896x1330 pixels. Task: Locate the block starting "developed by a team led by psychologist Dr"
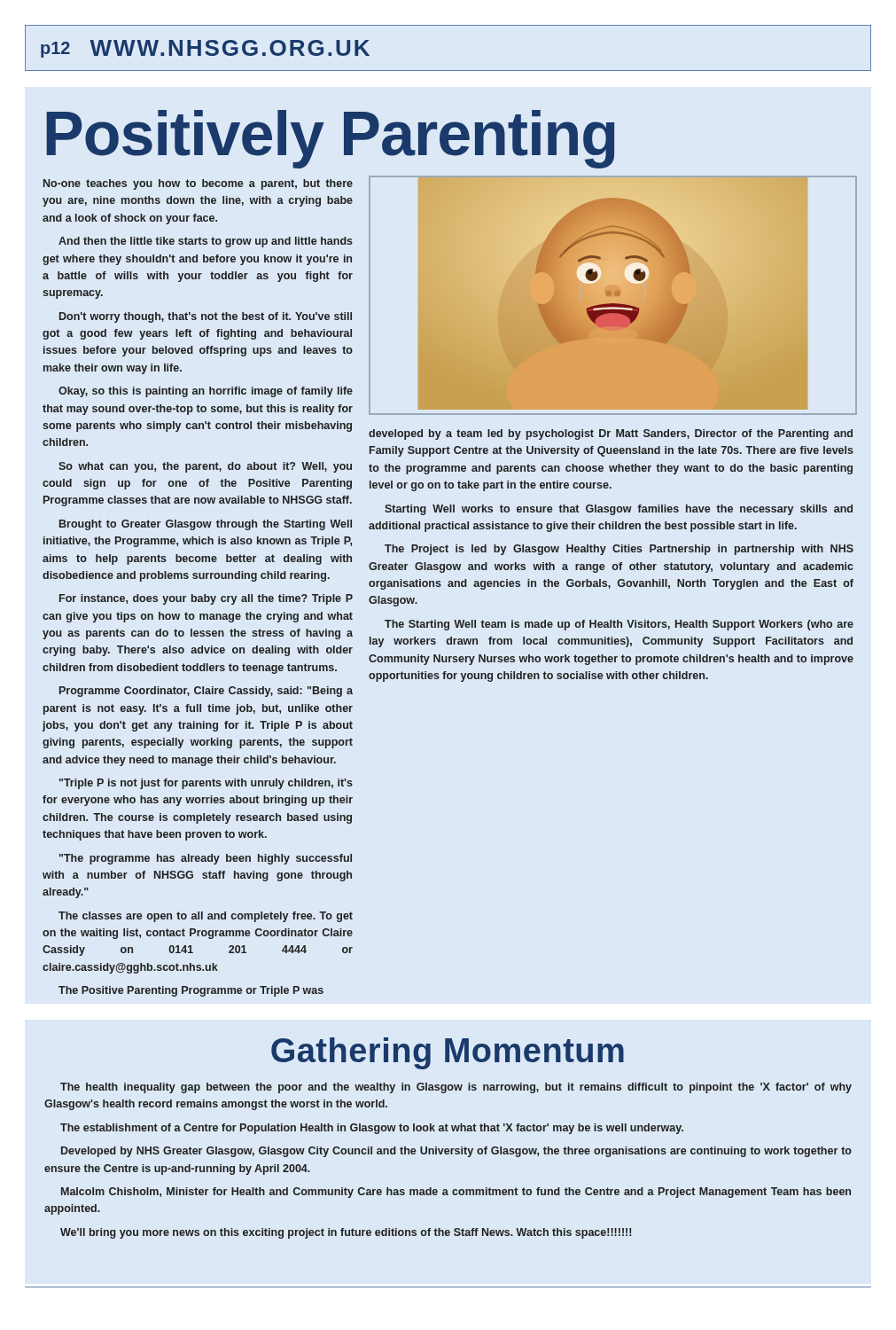[611, 459]
